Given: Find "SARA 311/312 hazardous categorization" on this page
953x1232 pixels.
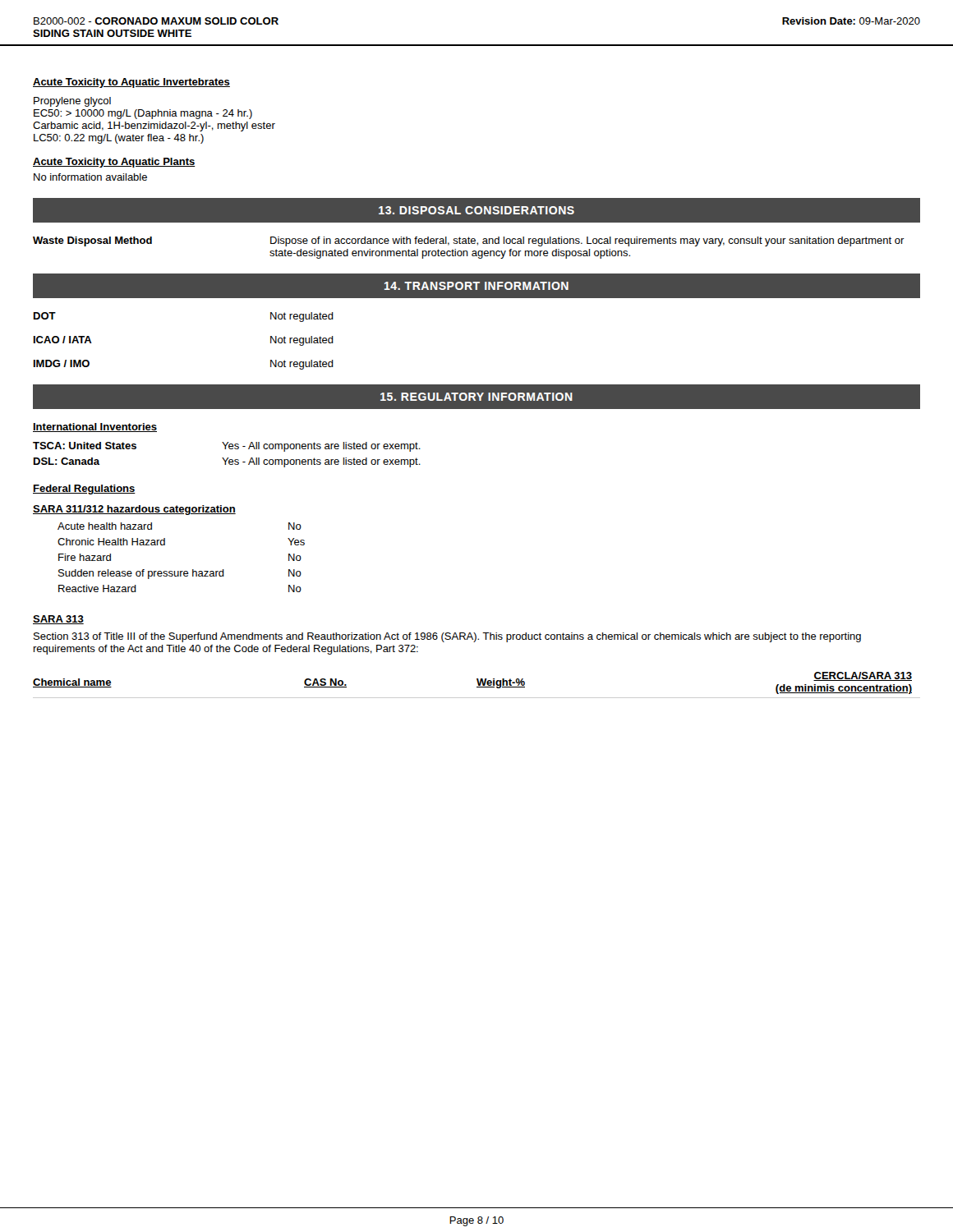Looking at the screenshot, I should tap(134, 509).
